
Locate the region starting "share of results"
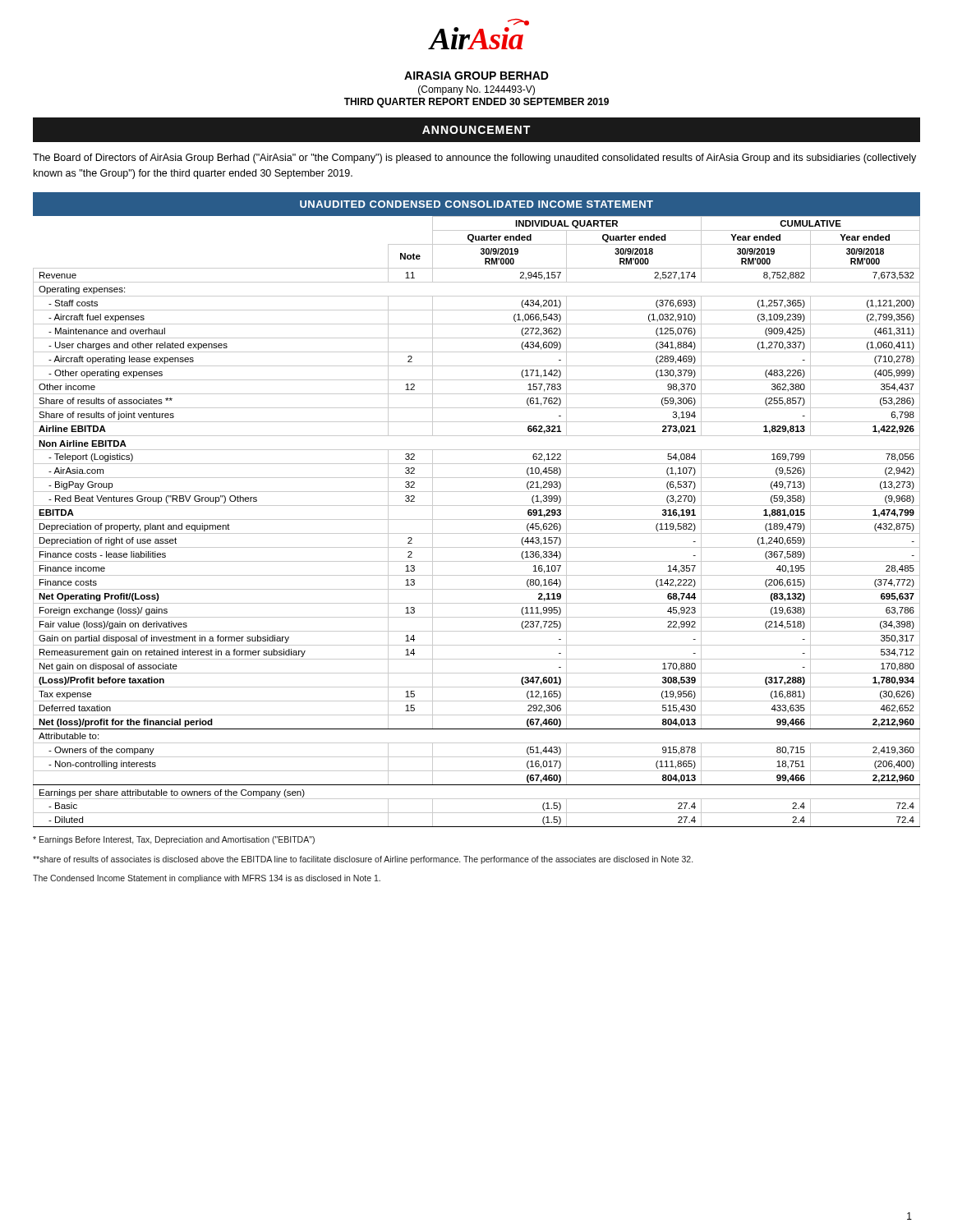click(363, 859)
